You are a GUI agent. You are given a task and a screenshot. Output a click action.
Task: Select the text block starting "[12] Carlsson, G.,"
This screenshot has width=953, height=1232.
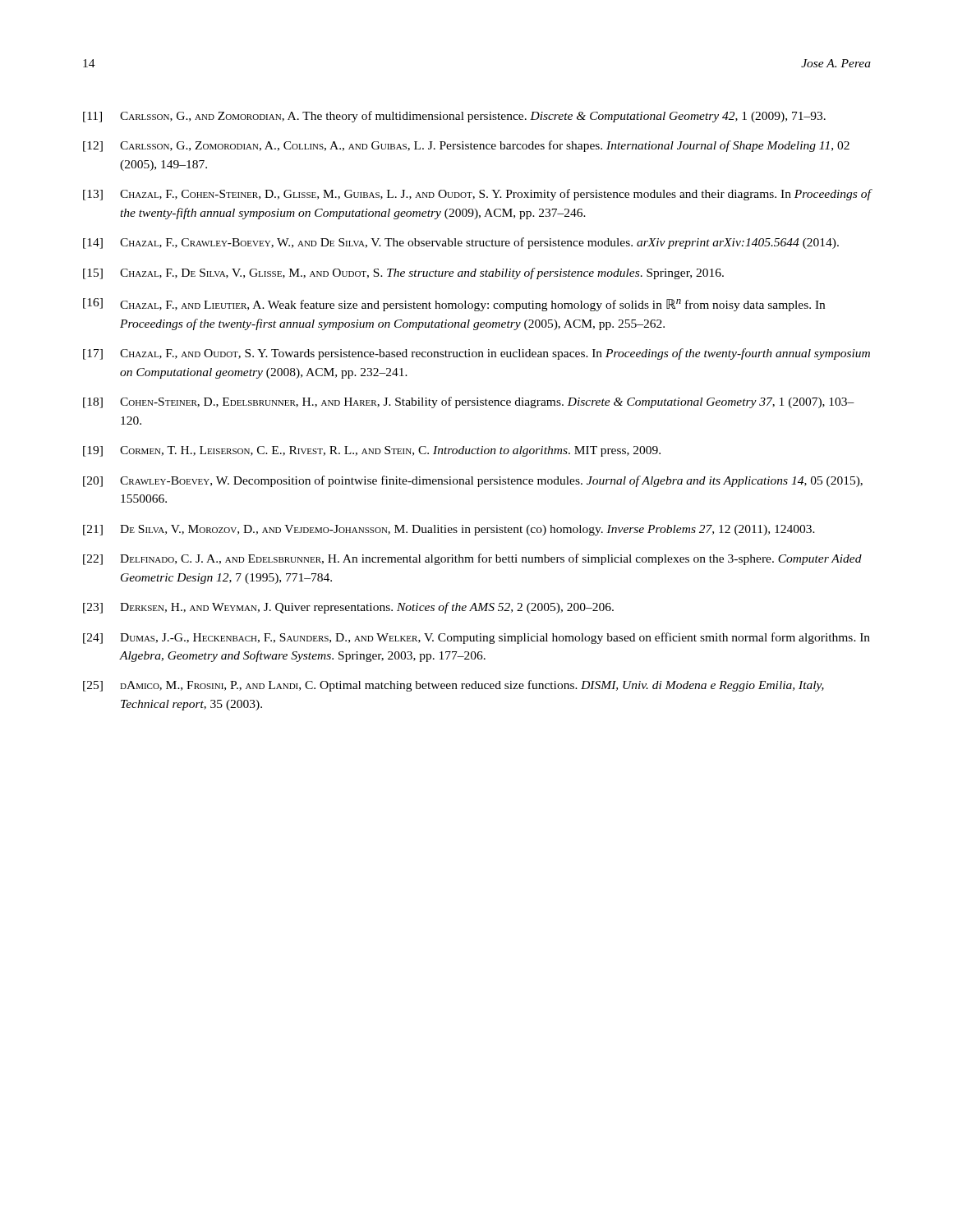pyautogui.click(x=476, y=155)
